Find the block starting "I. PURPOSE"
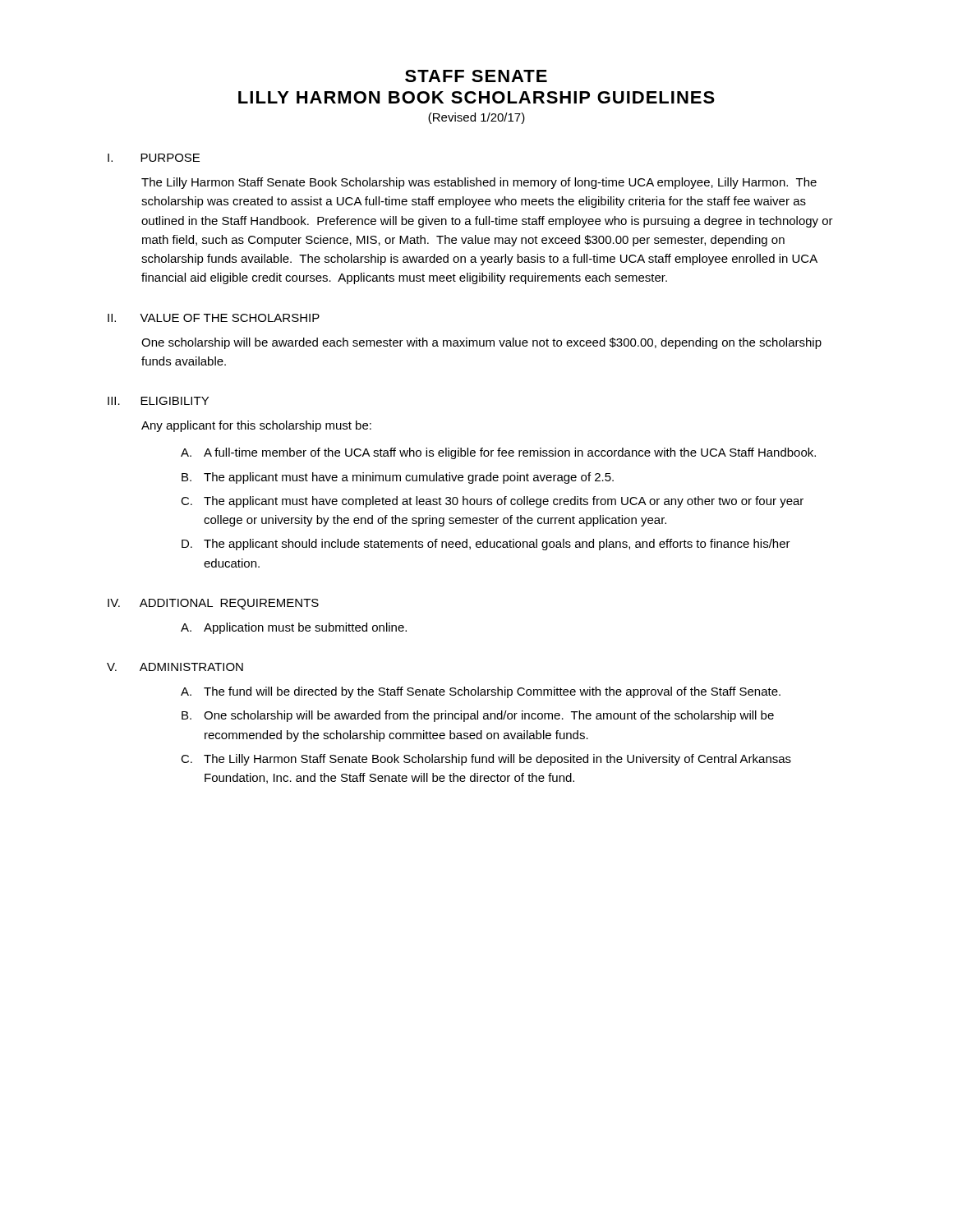This screenshot has height=1232, width=953. (x=154, y=157)
